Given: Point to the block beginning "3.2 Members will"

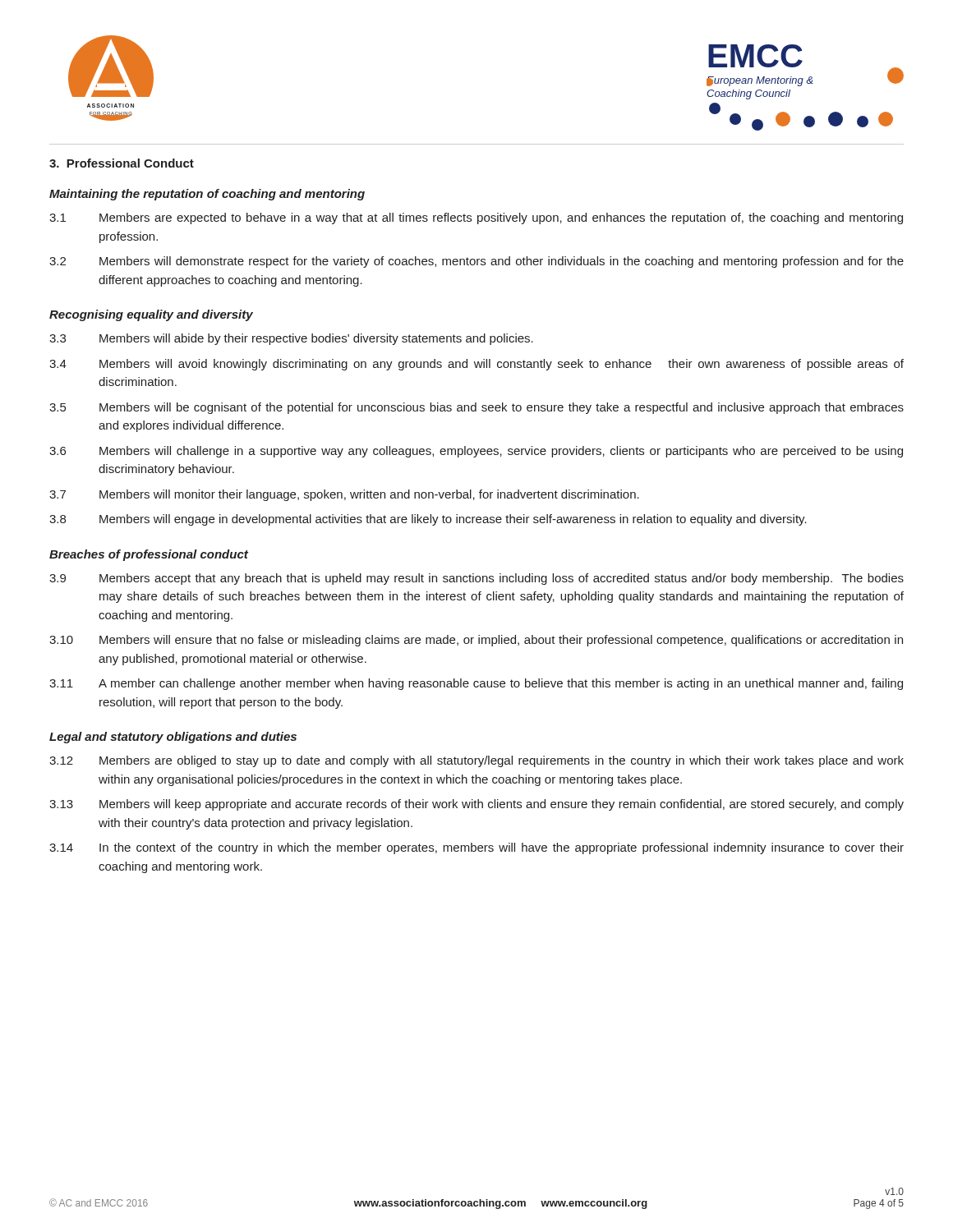Looking at the screenshot, I should pyautogui.click(x=476, y=271).
